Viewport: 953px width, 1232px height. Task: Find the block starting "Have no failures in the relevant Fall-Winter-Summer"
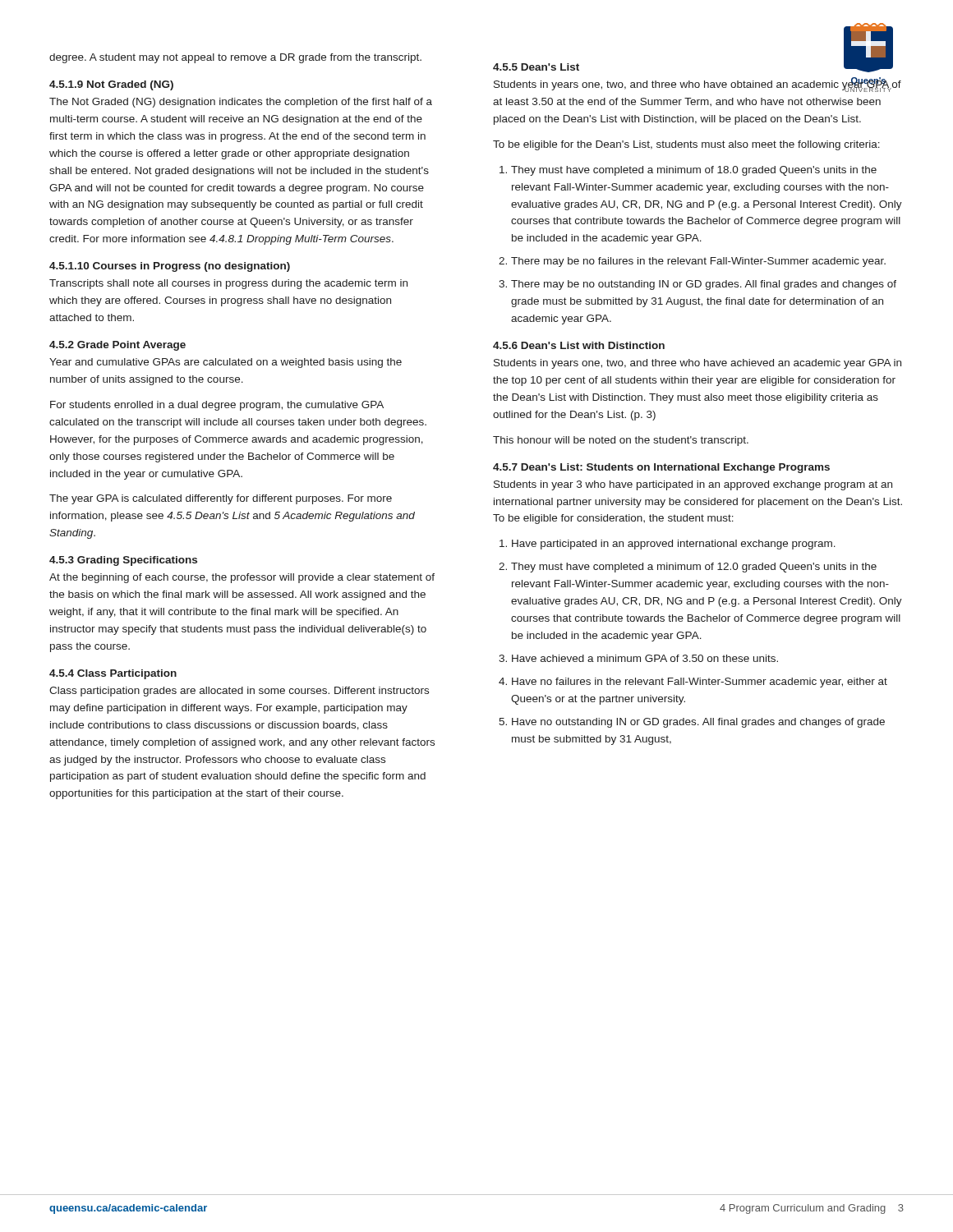click(x=699, y=690)
